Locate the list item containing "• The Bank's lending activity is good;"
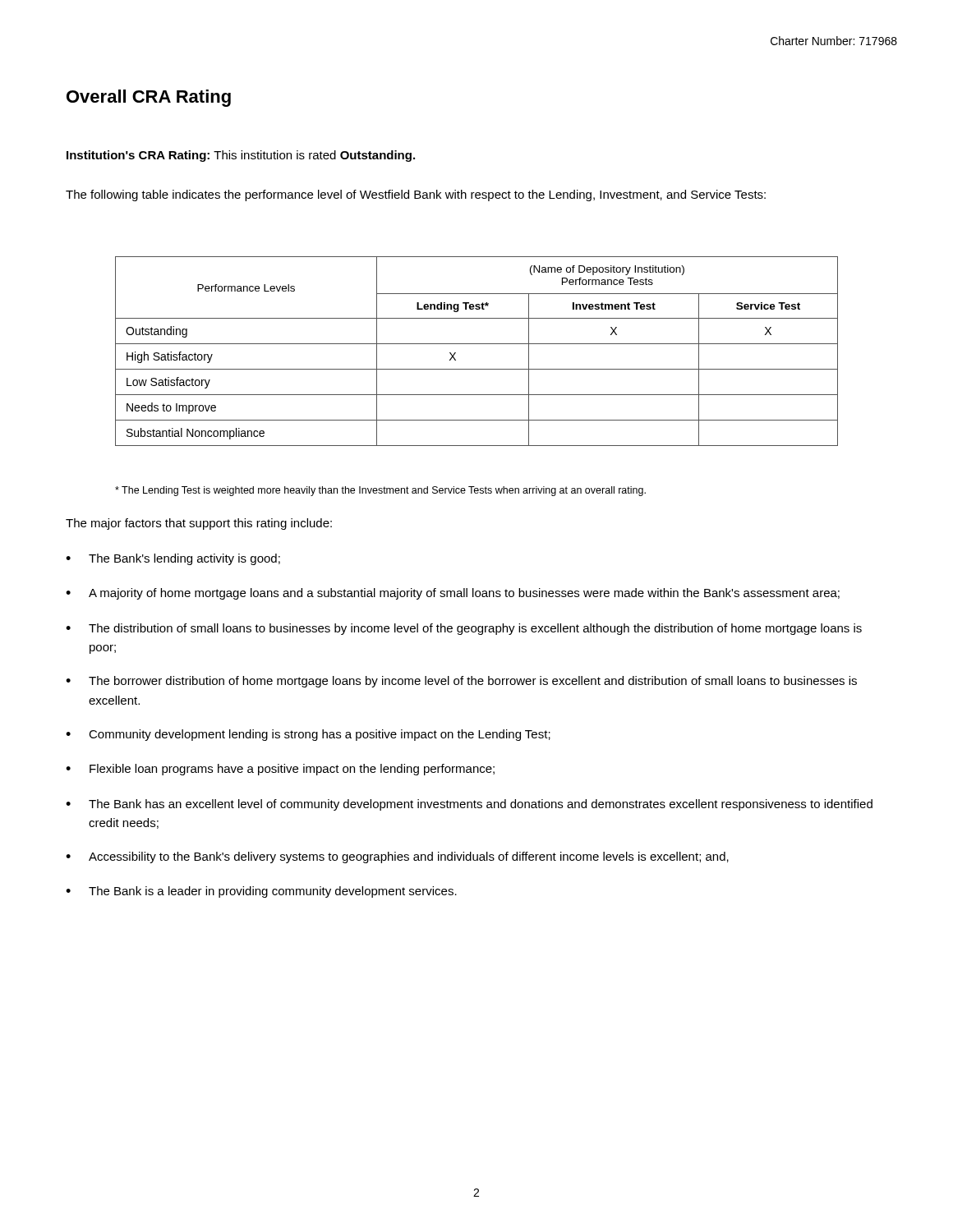 tap(173, 559)
